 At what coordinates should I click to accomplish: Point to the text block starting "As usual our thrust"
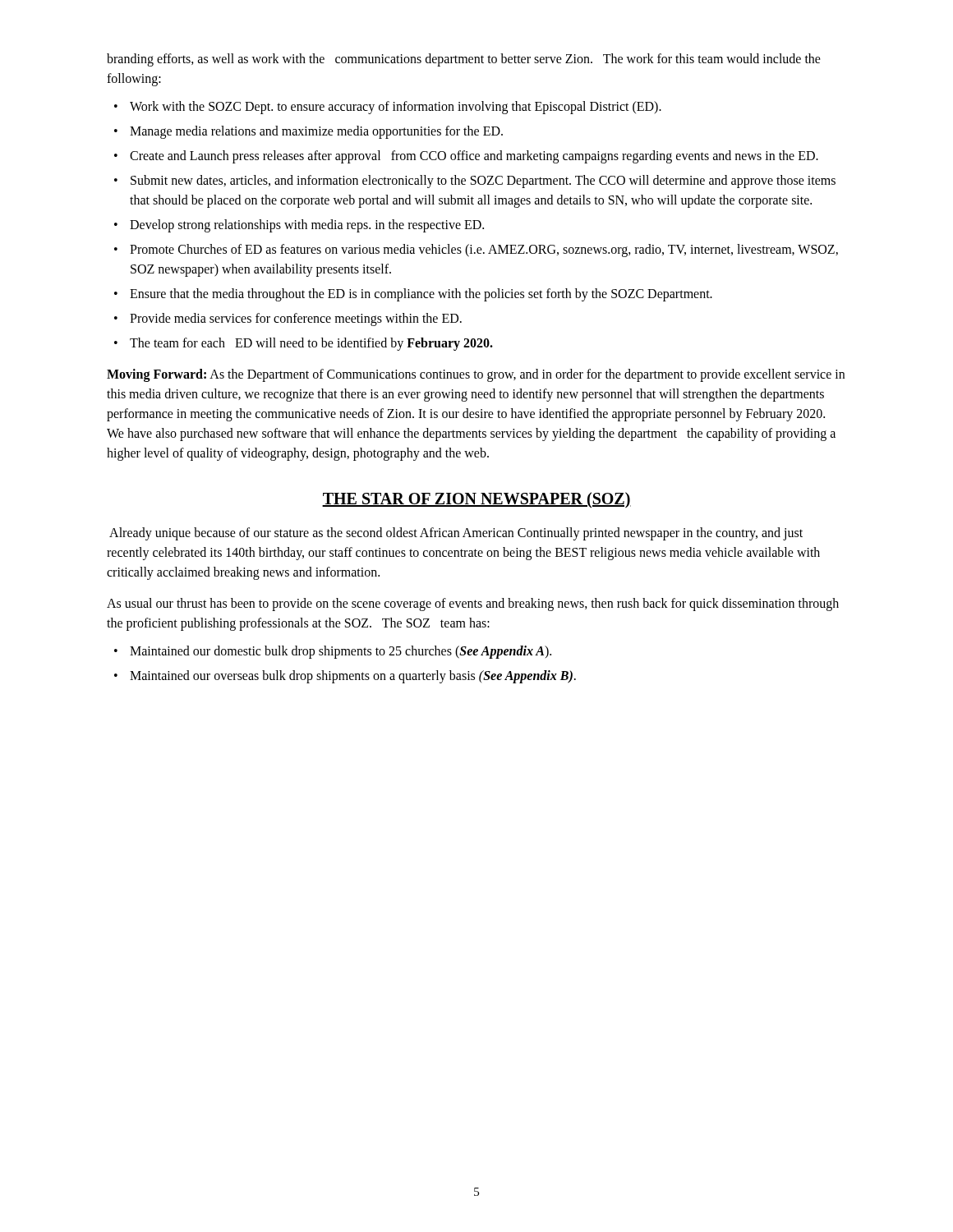pos(473,613)
